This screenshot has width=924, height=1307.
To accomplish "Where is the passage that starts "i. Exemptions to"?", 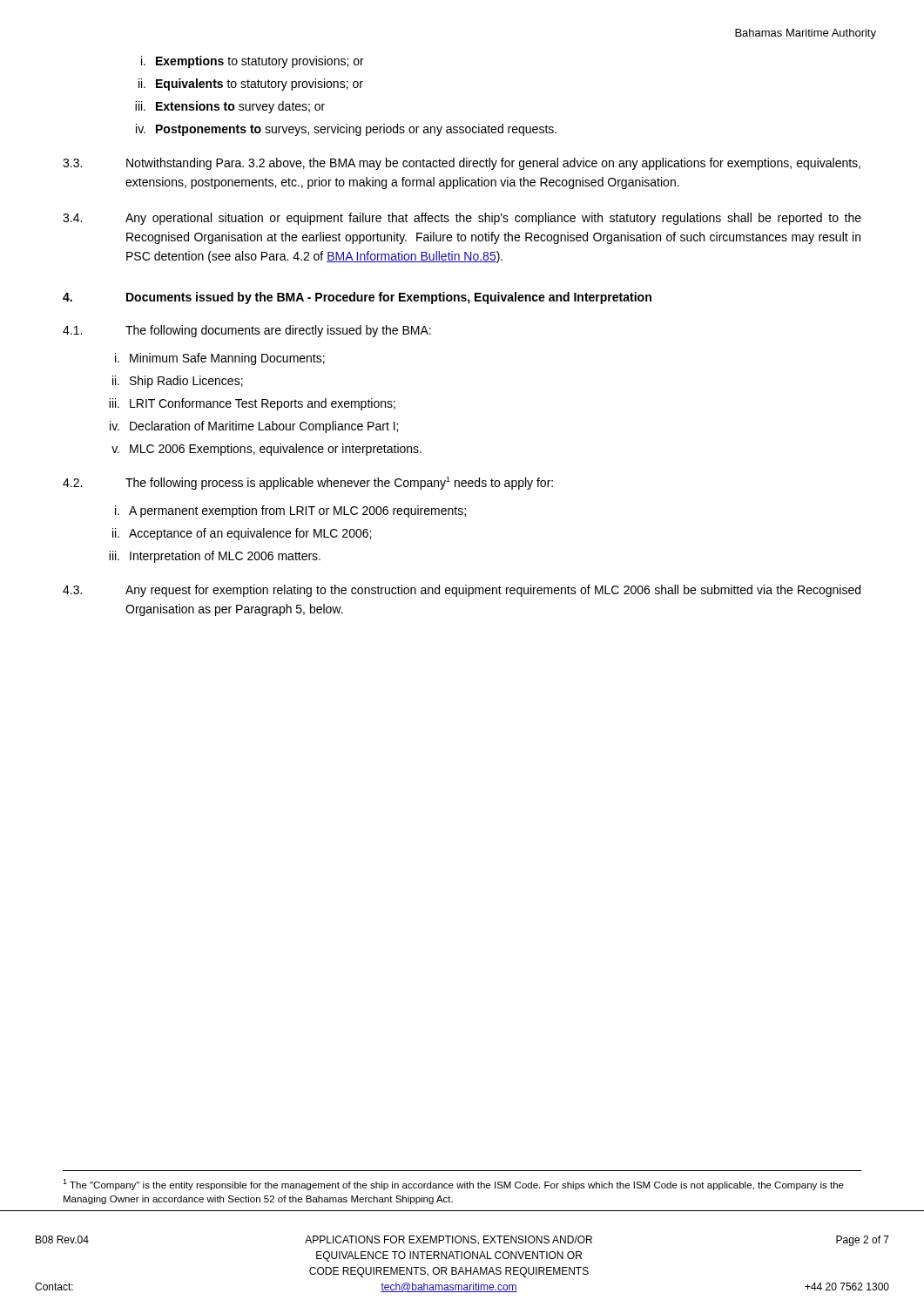I will click(x=253, y=62).
